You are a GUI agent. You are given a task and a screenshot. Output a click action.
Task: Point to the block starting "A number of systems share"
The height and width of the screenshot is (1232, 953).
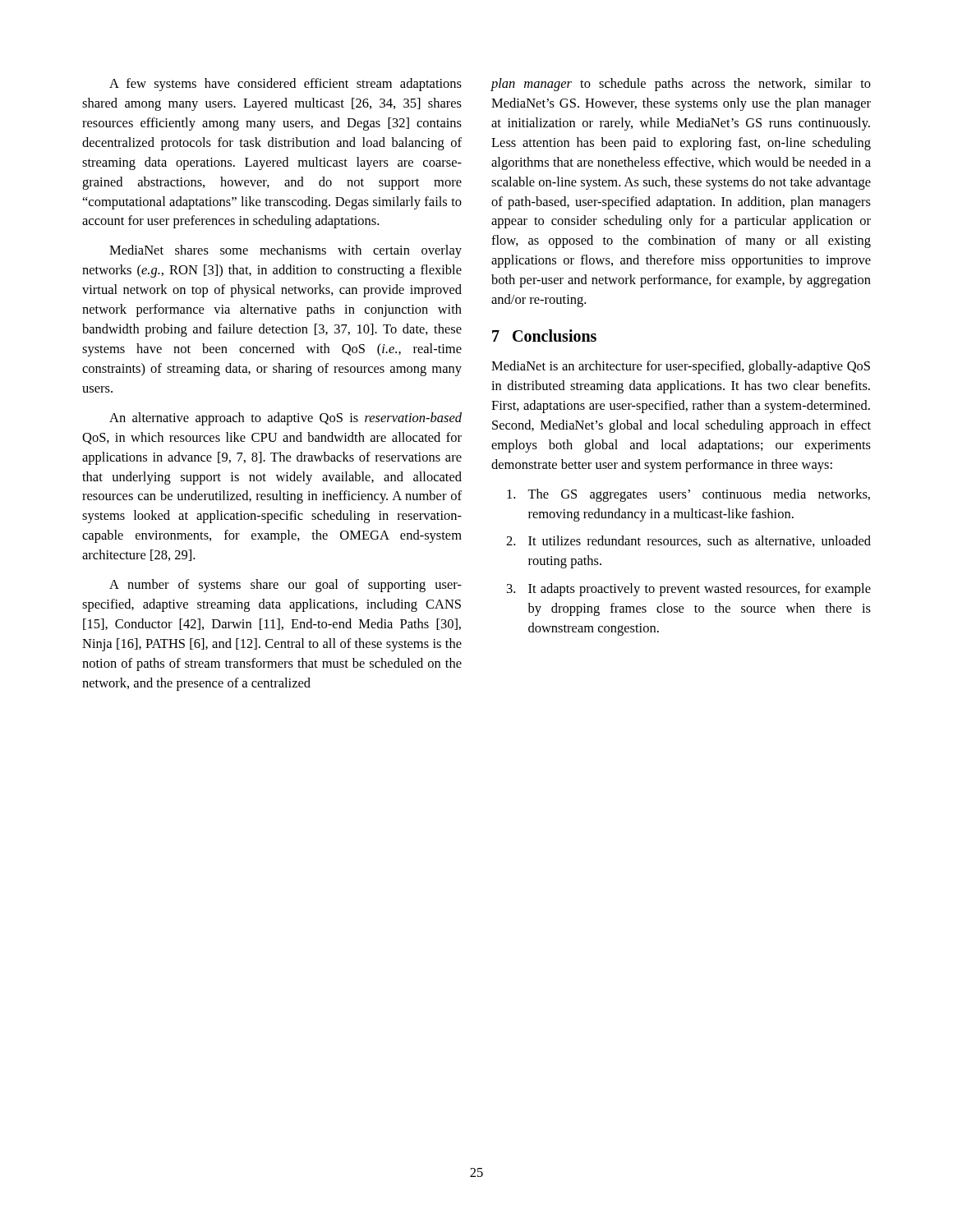(x=272, y=634)
